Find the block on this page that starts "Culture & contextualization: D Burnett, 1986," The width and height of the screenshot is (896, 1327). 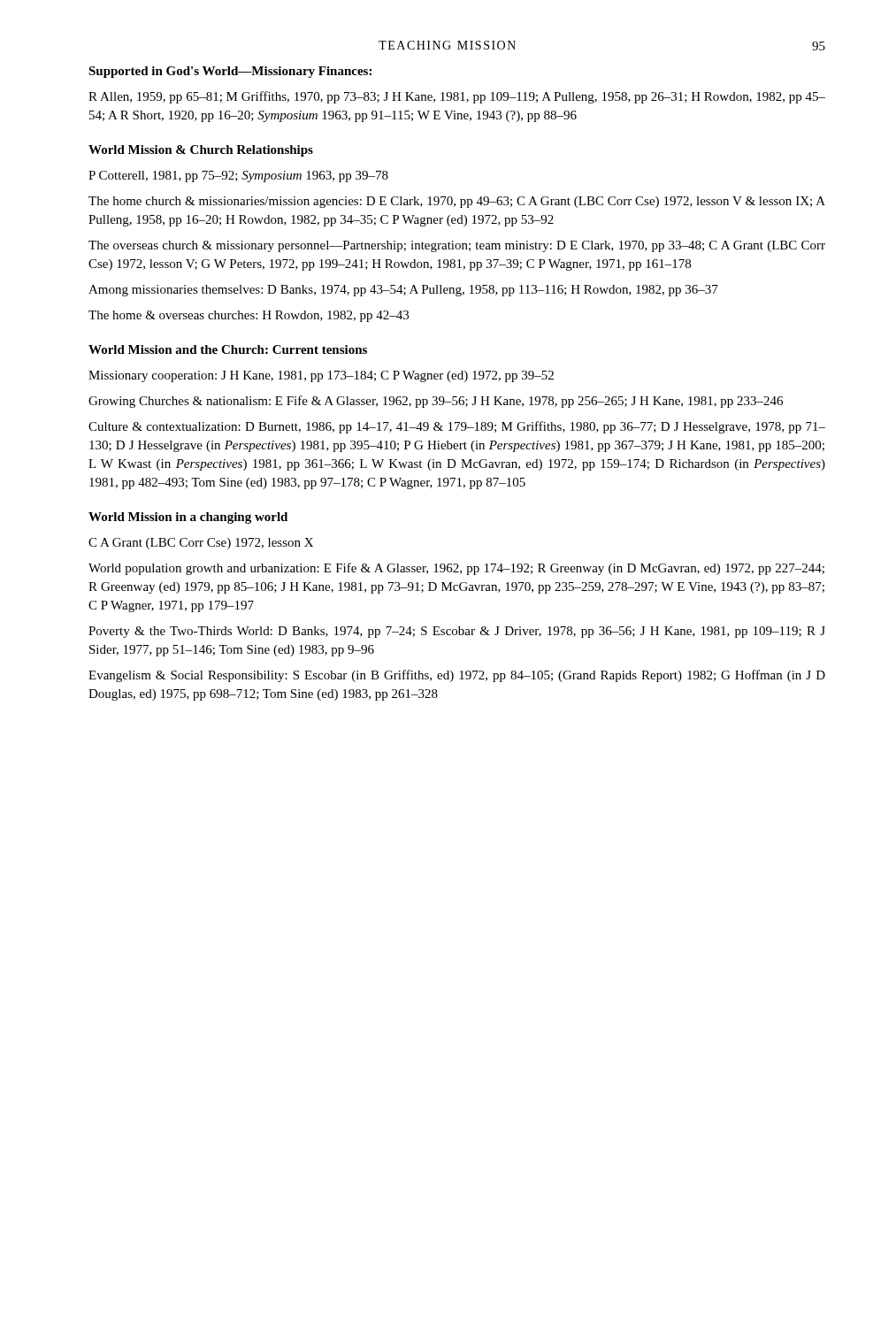click(457, 454)
